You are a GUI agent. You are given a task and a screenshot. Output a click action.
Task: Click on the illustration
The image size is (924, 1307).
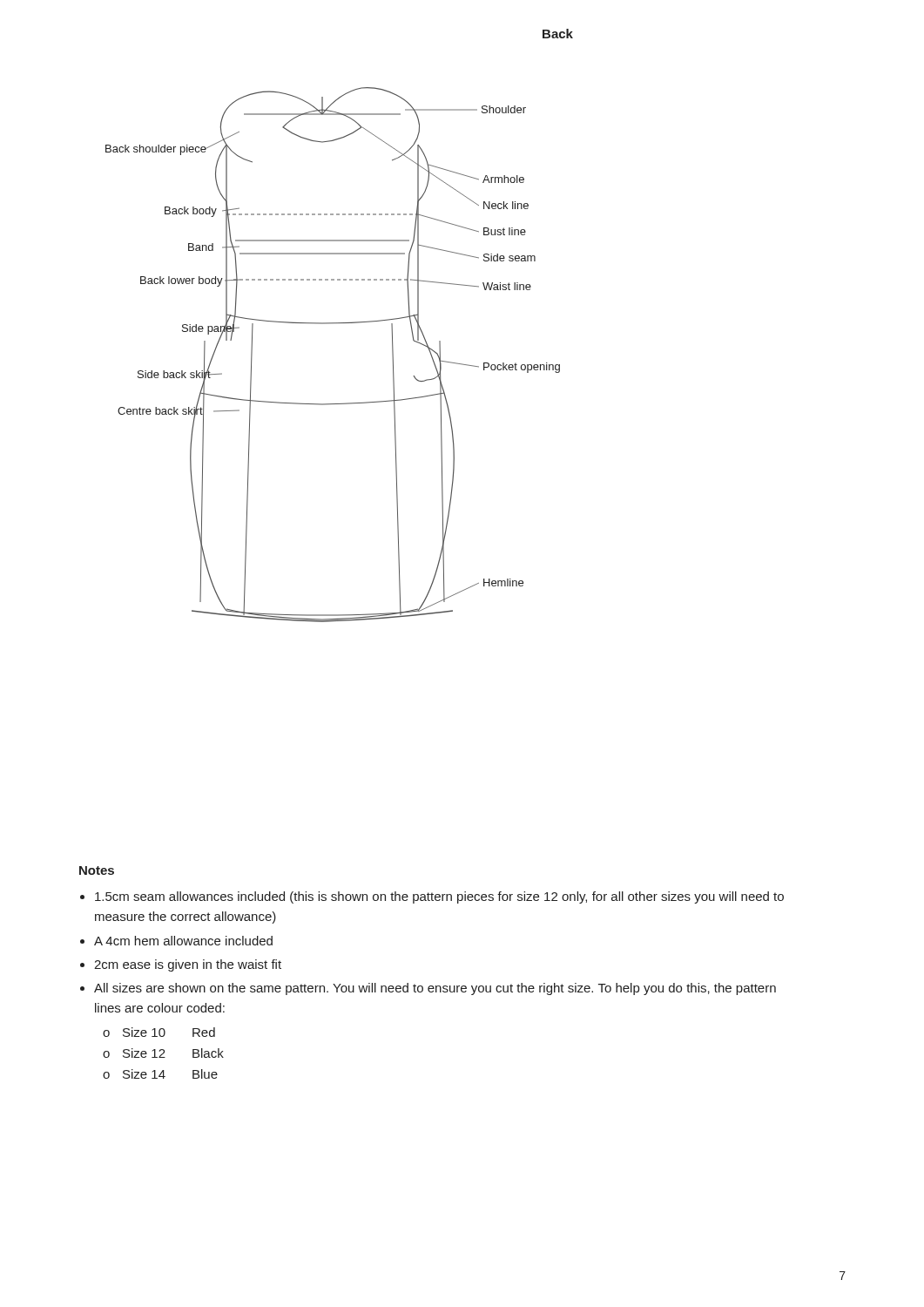(462, 331)
